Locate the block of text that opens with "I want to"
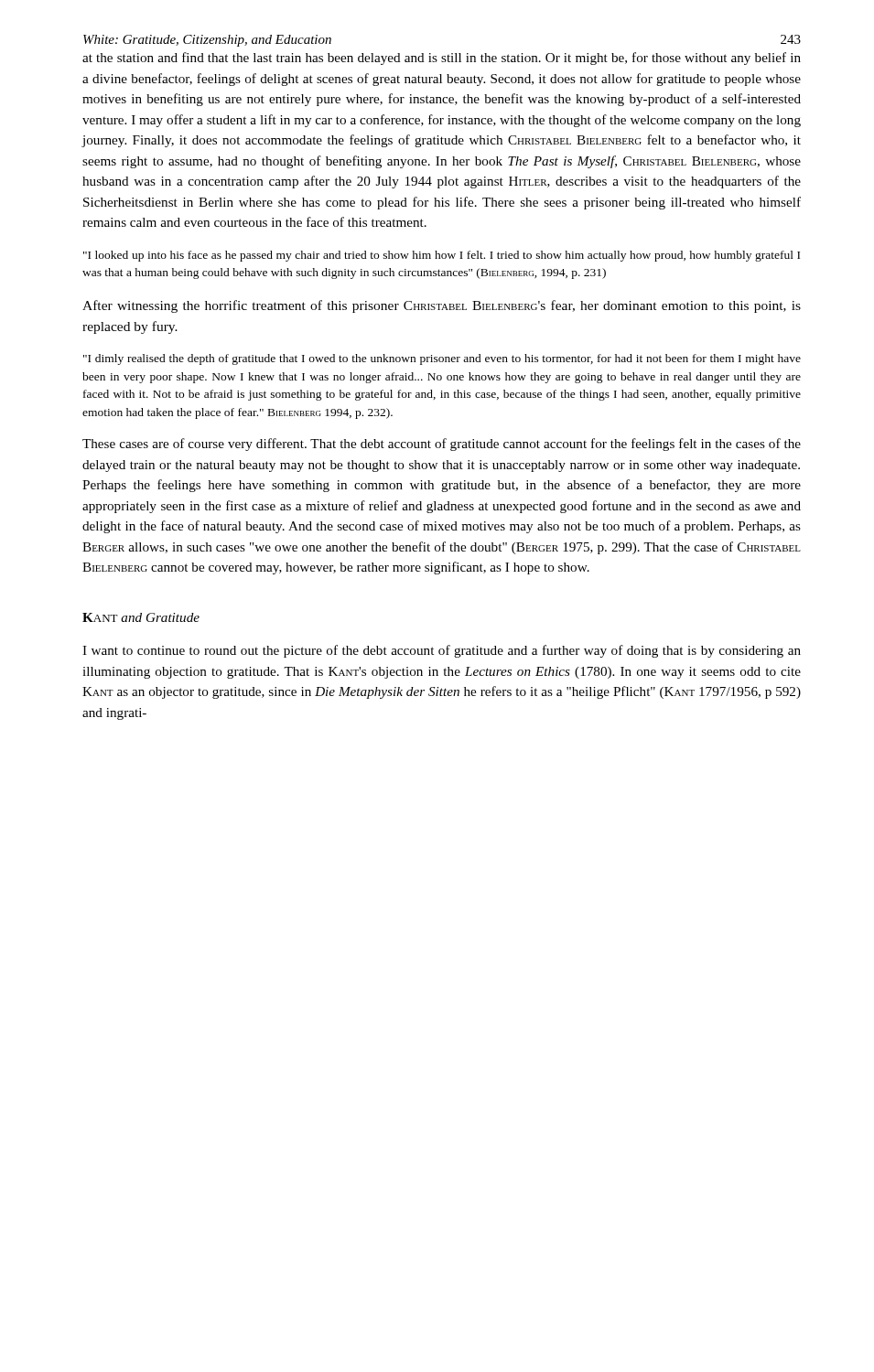This screenshot has width=874, height=1372. coord(442,682)
